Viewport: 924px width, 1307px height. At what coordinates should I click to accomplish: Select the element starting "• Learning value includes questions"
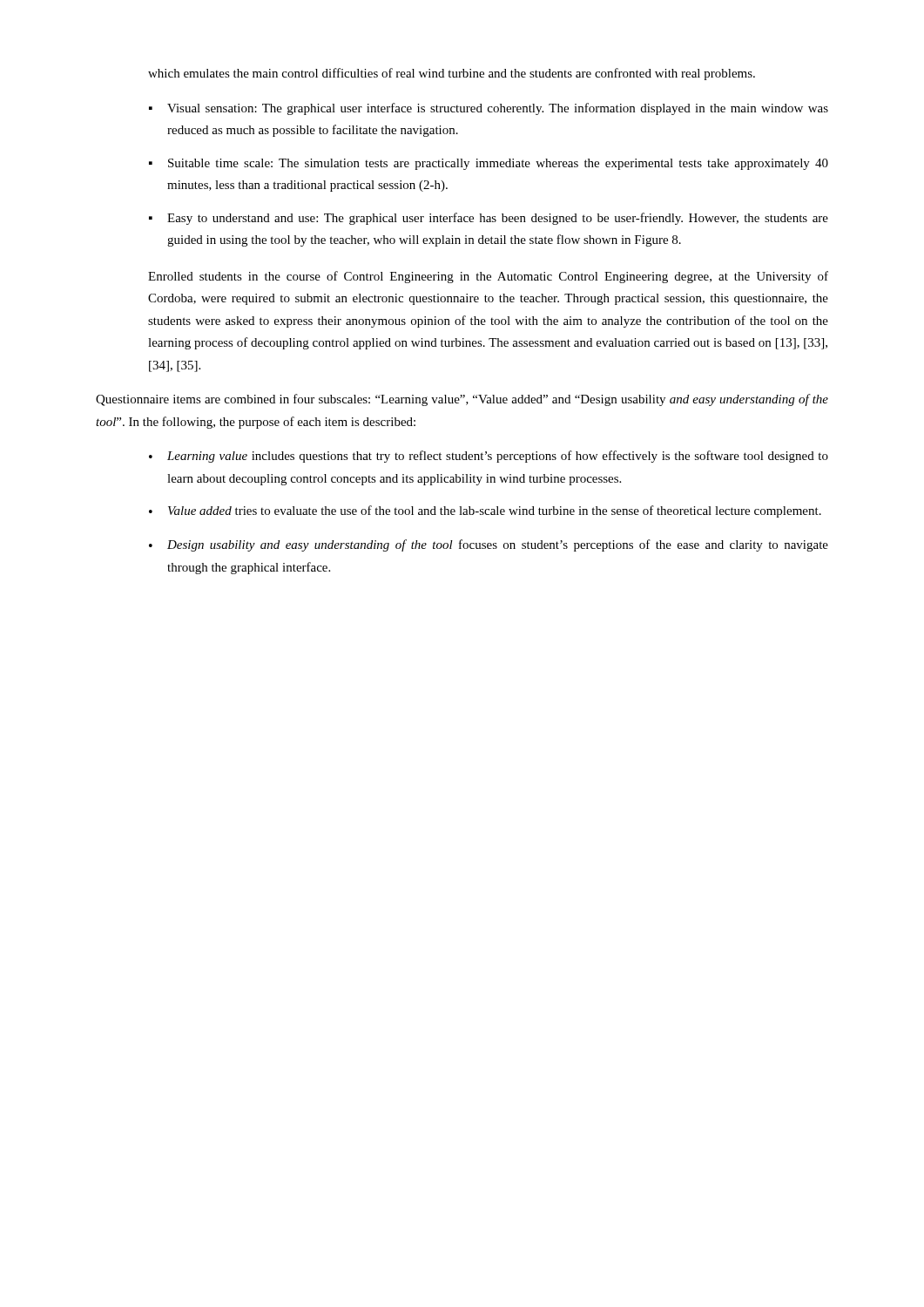click(488, 468)
